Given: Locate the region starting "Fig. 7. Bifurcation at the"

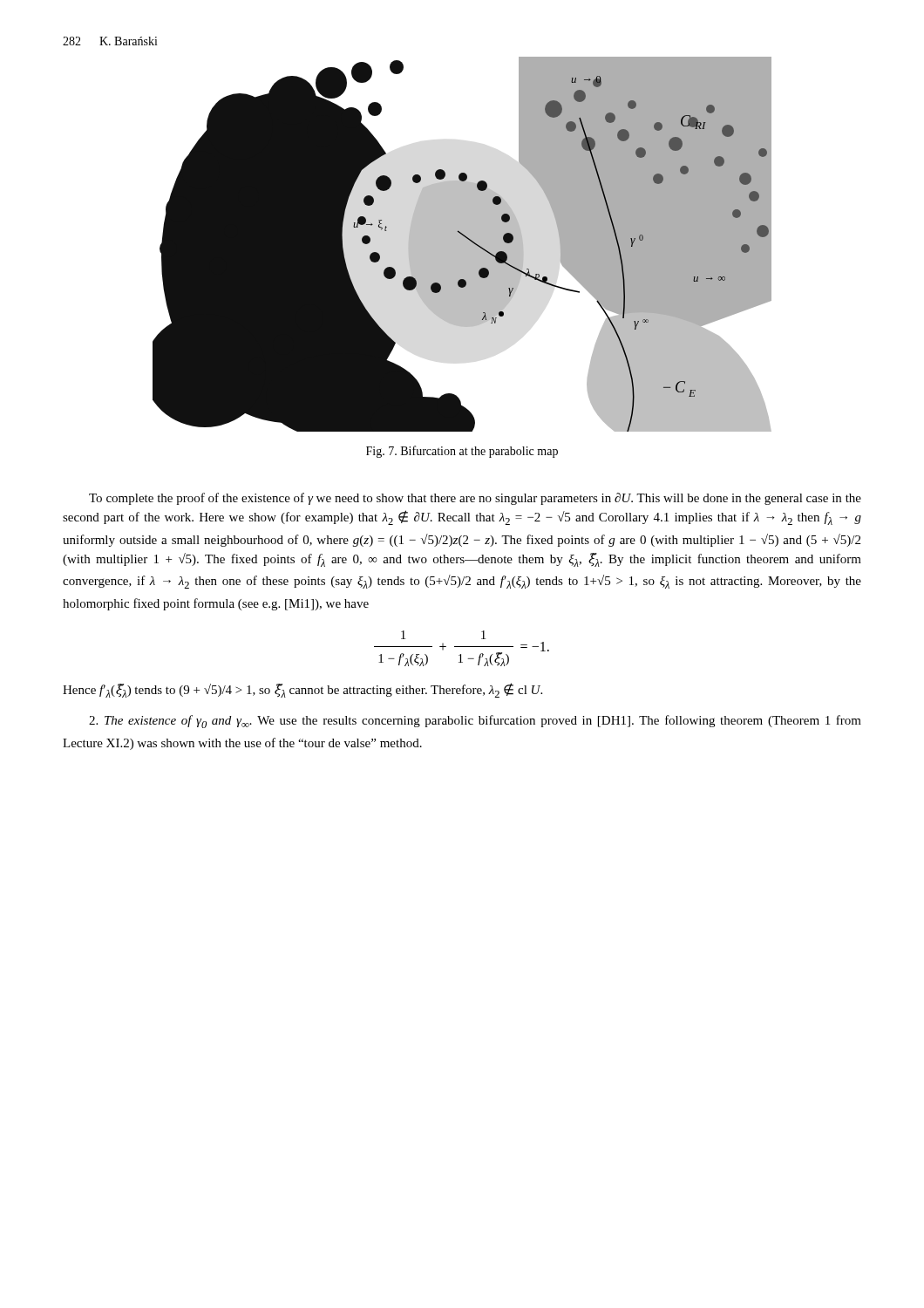Looking at the screenshot, I should (462, 451).
